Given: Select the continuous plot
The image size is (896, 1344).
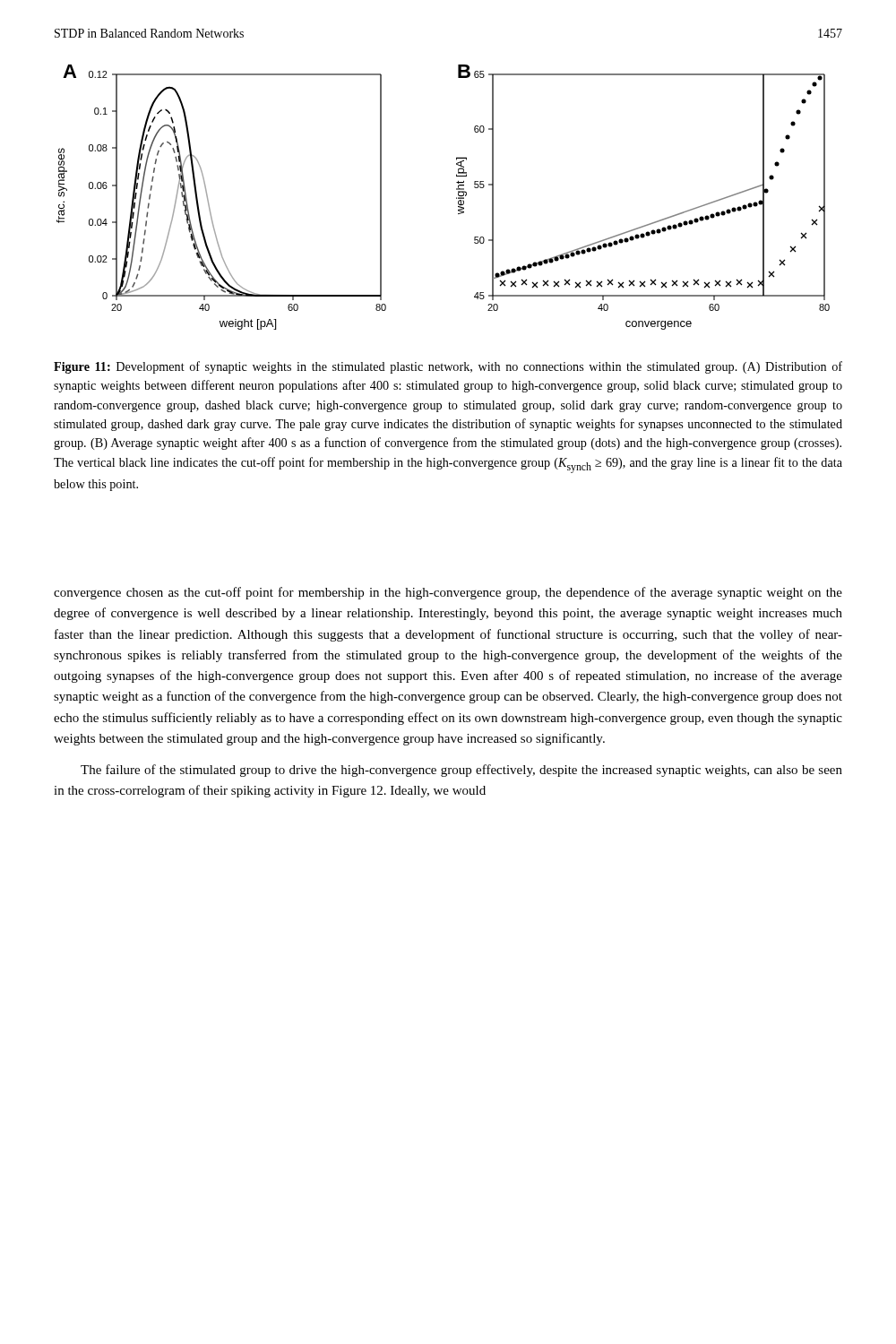Looking at the screenshot, I should click(x=448, y=197).
